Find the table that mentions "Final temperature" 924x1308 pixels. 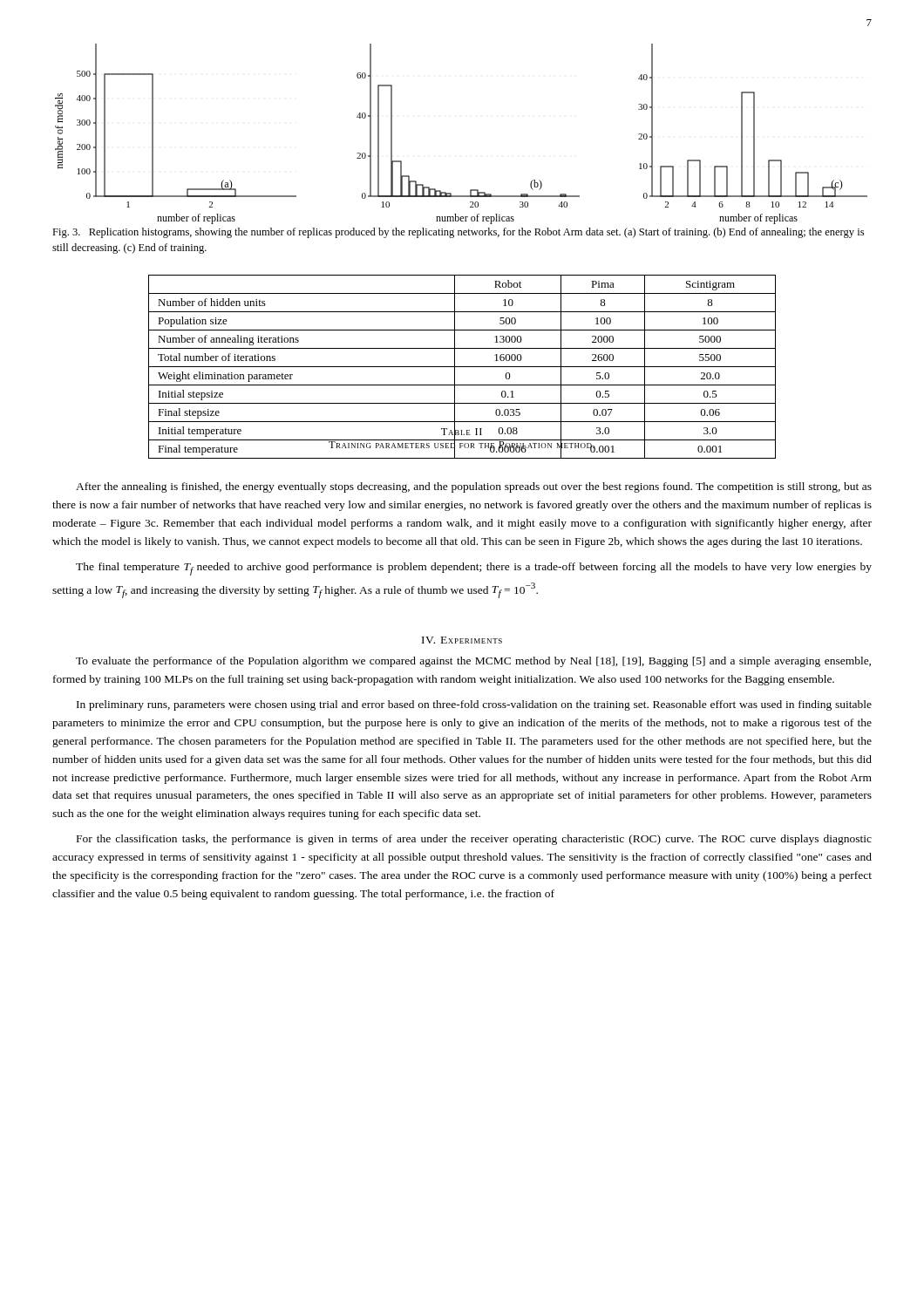pos(462,367)
